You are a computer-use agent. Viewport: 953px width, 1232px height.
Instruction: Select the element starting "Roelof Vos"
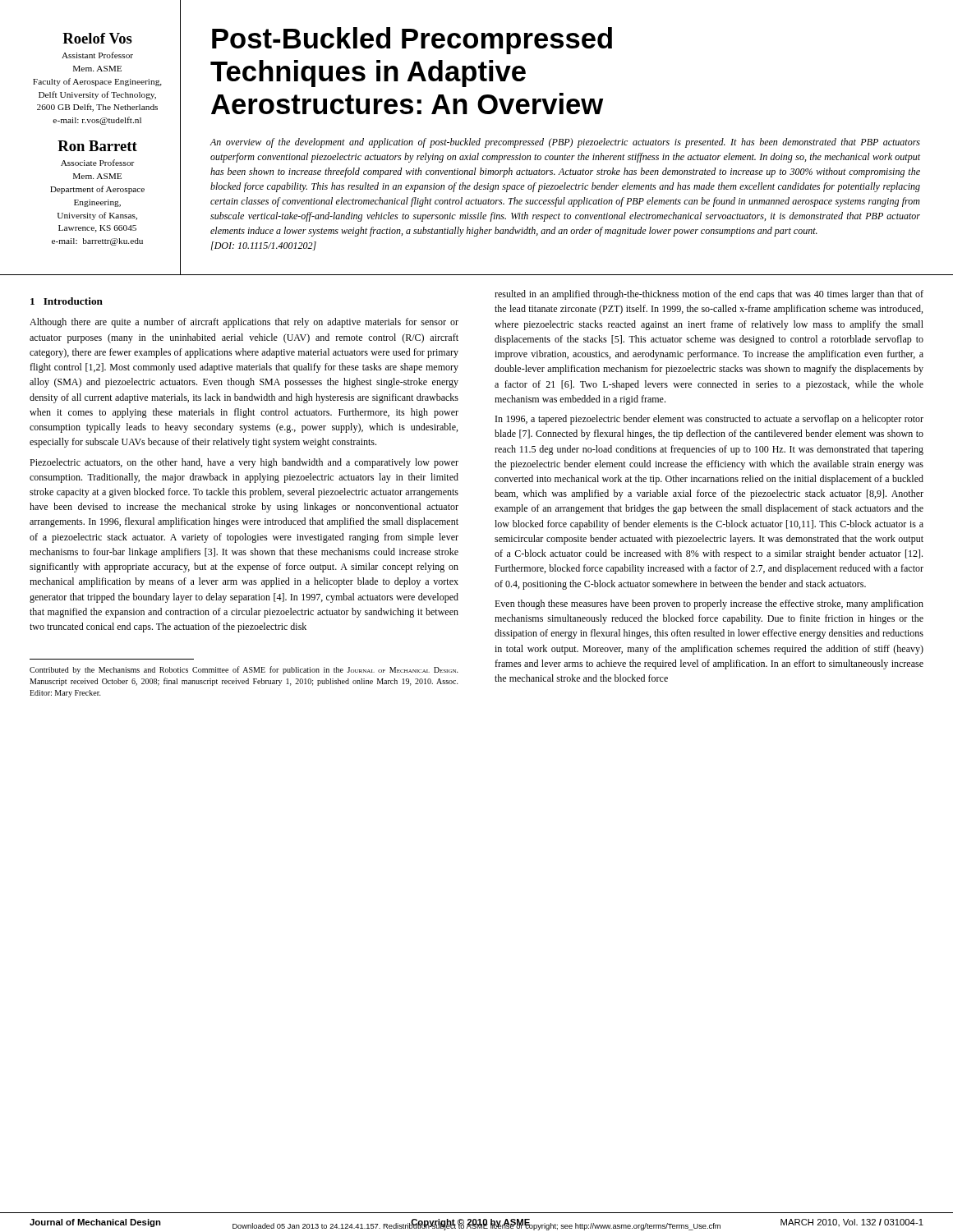pos(97,38)
